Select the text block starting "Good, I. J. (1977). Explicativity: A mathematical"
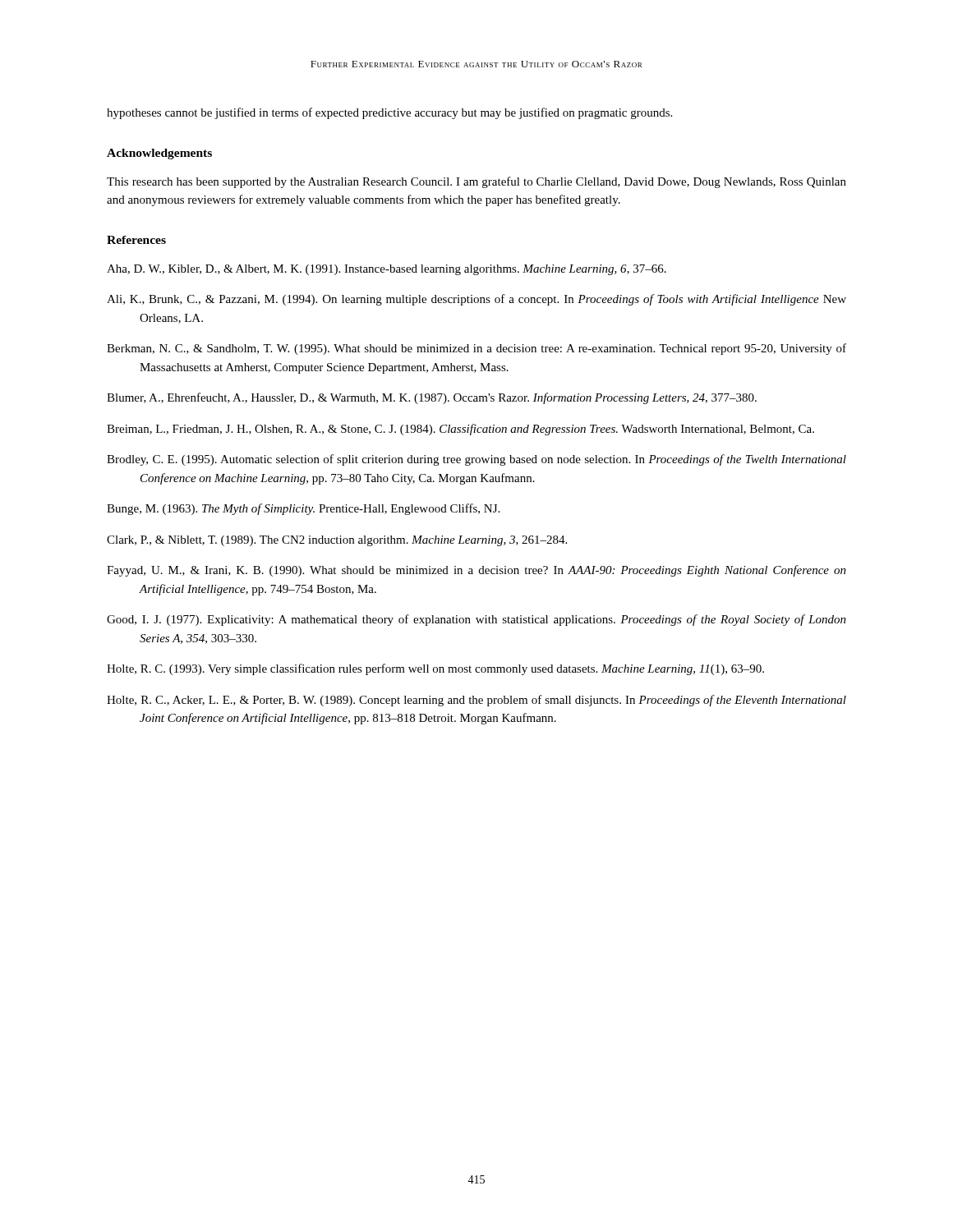The height and width of the screenshot is (1232, 953). click(x=476, y=629)
